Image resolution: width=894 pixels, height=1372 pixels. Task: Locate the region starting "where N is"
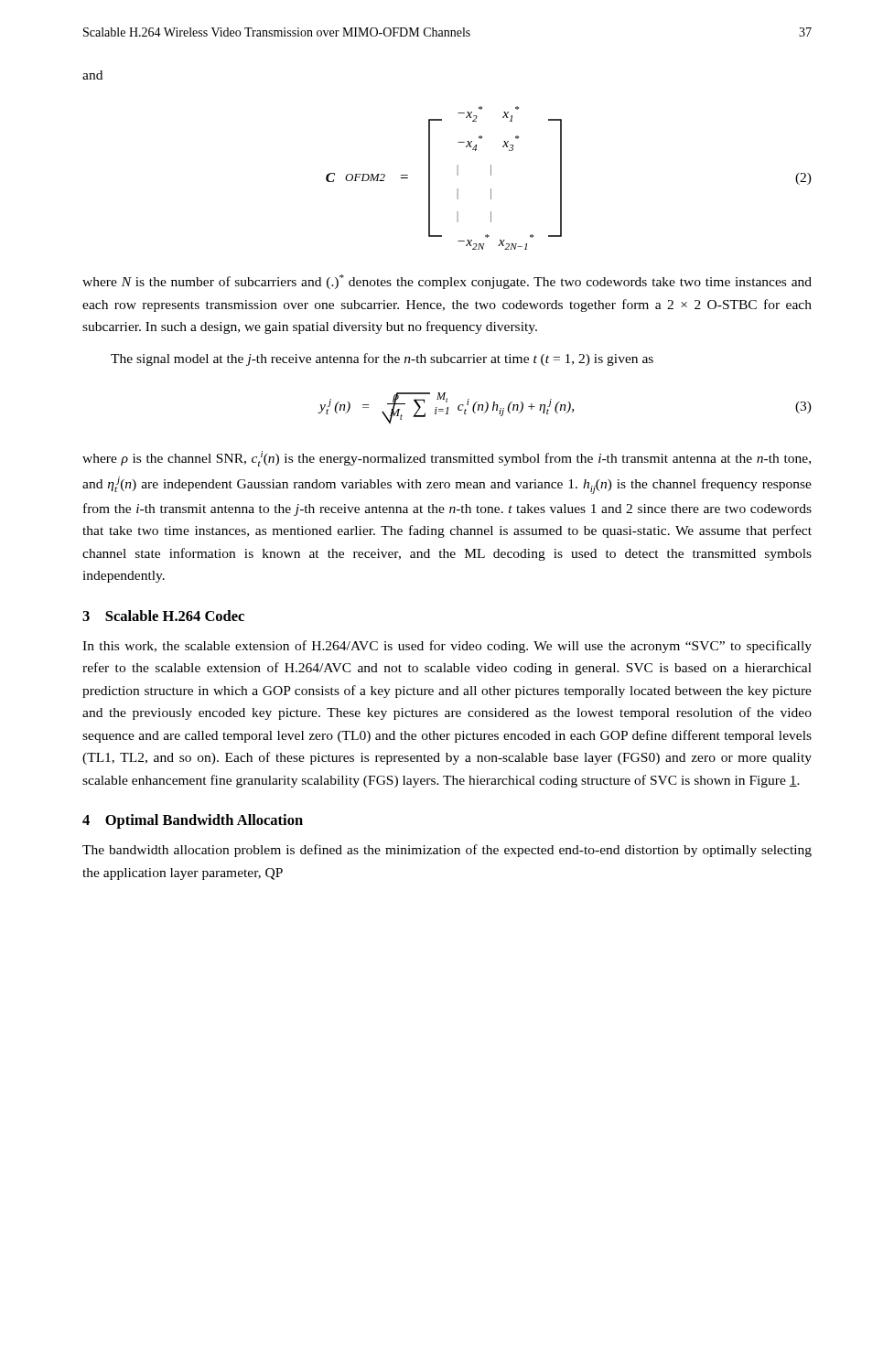pyautogui.click(x=447, y=320)
